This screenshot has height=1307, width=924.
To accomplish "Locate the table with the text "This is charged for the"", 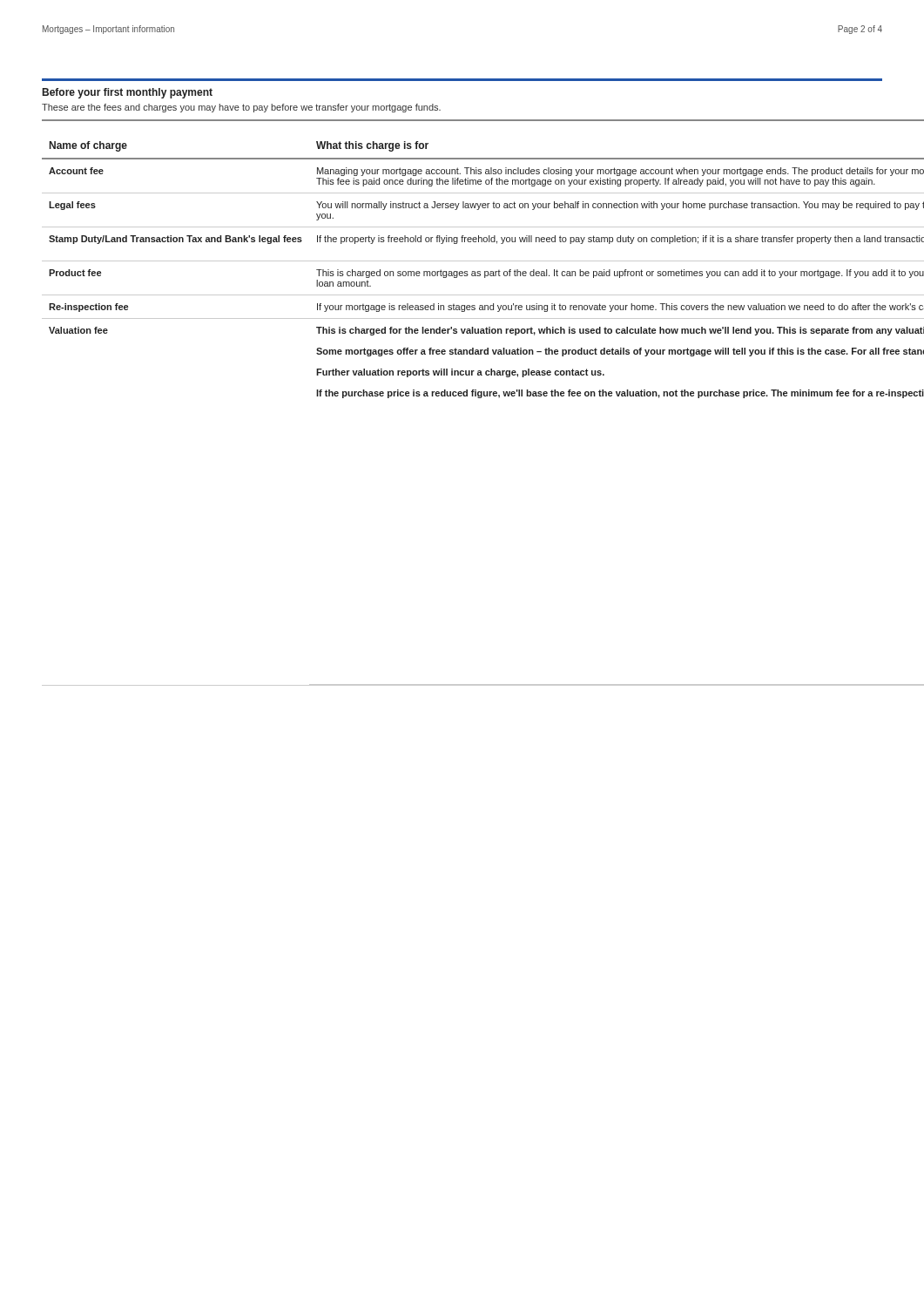I will 462,403.
